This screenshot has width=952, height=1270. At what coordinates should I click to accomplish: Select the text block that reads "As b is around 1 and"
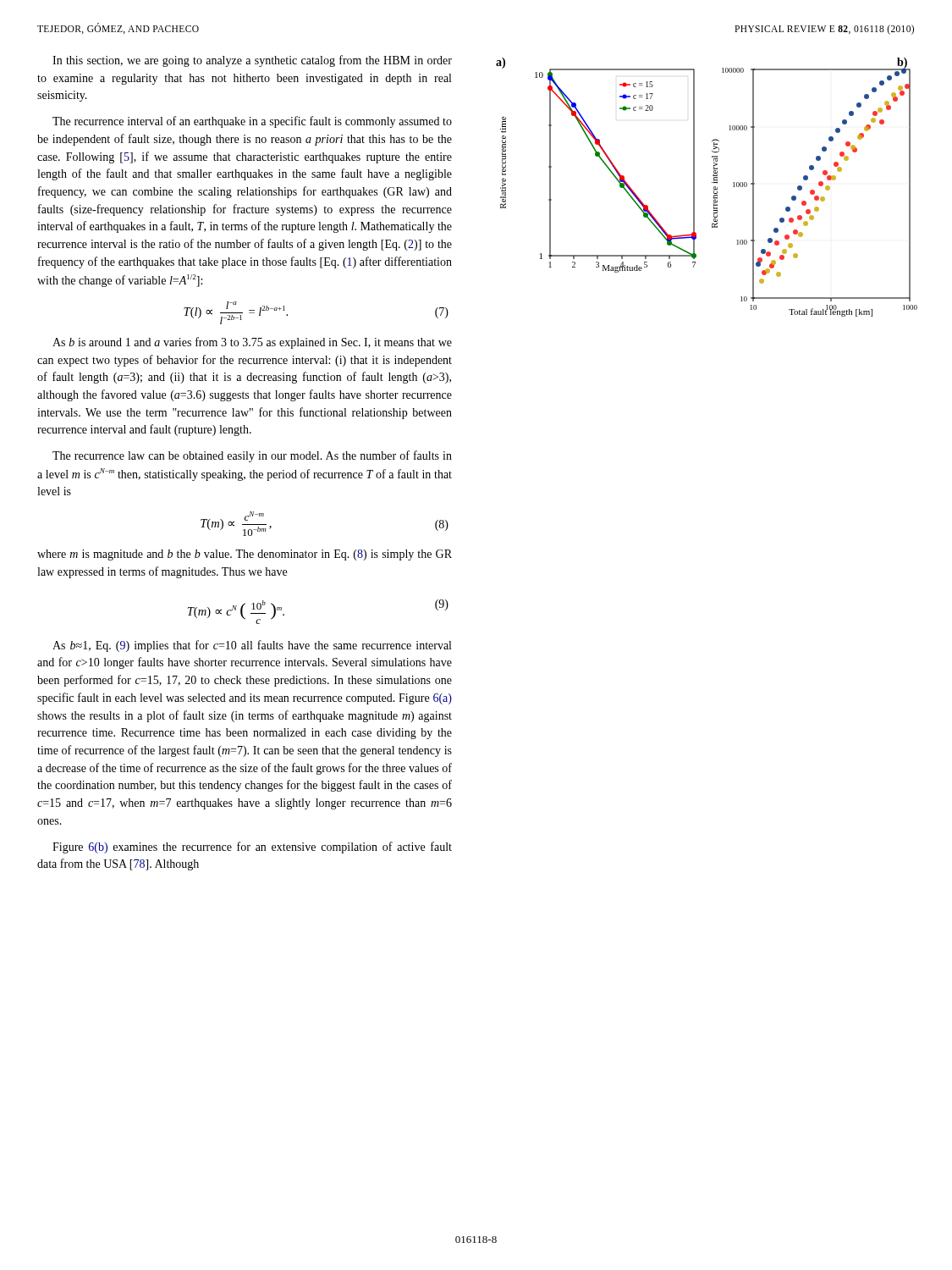pos(245,418)
